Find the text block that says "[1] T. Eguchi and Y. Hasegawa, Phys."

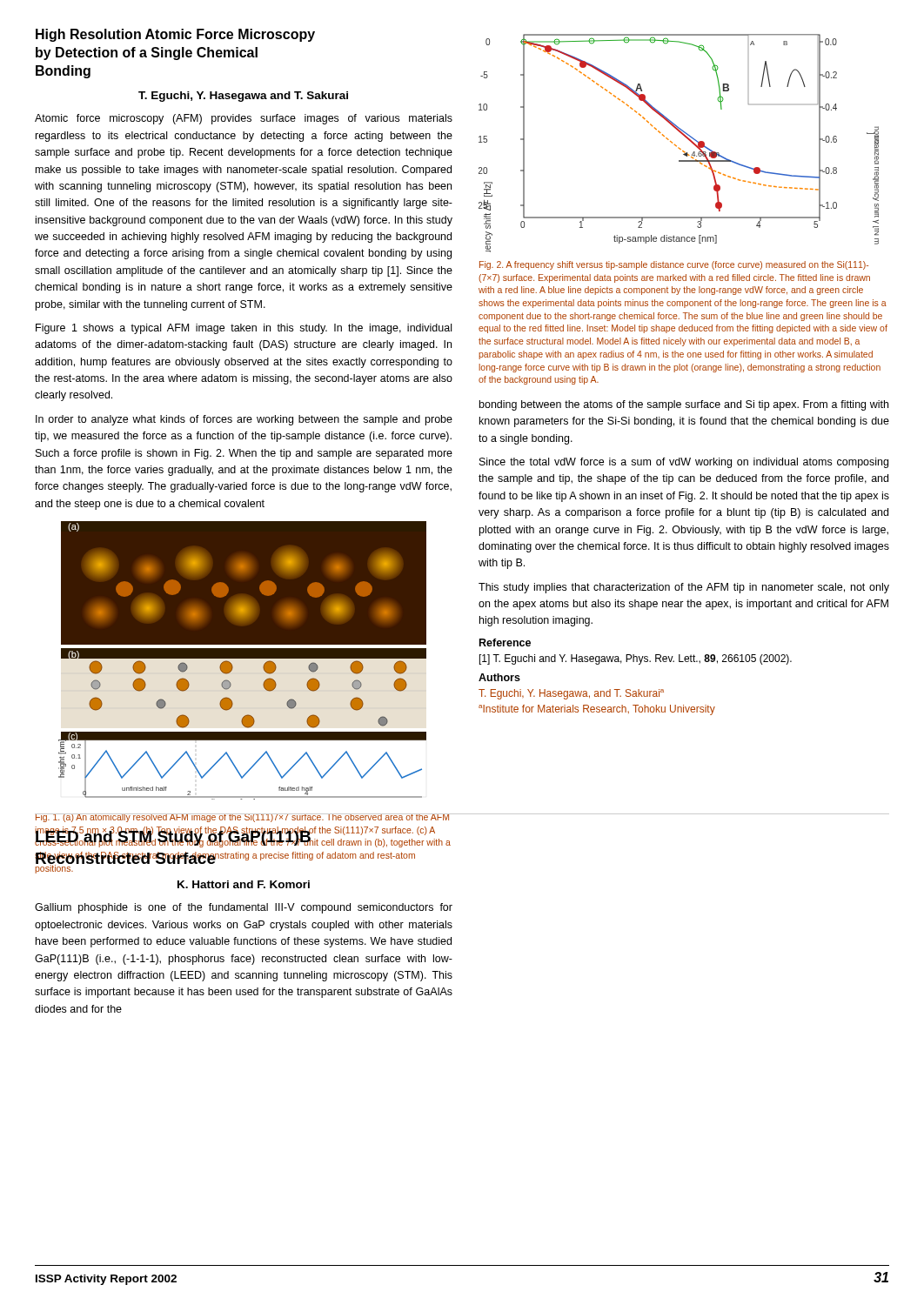tap(635, 658)
